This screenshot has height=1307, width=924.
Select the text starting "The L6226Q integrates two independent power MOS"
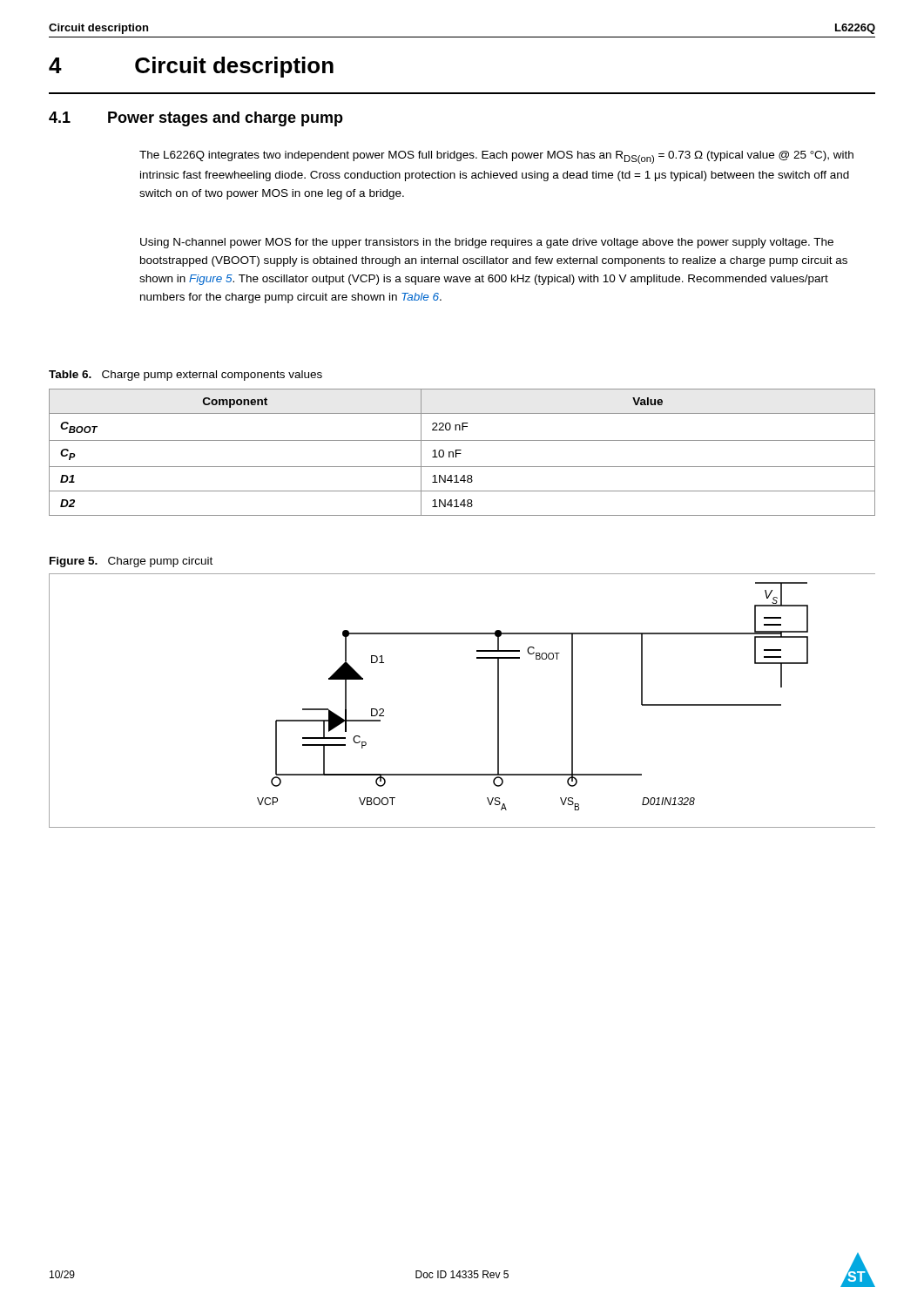coord(497,174)
